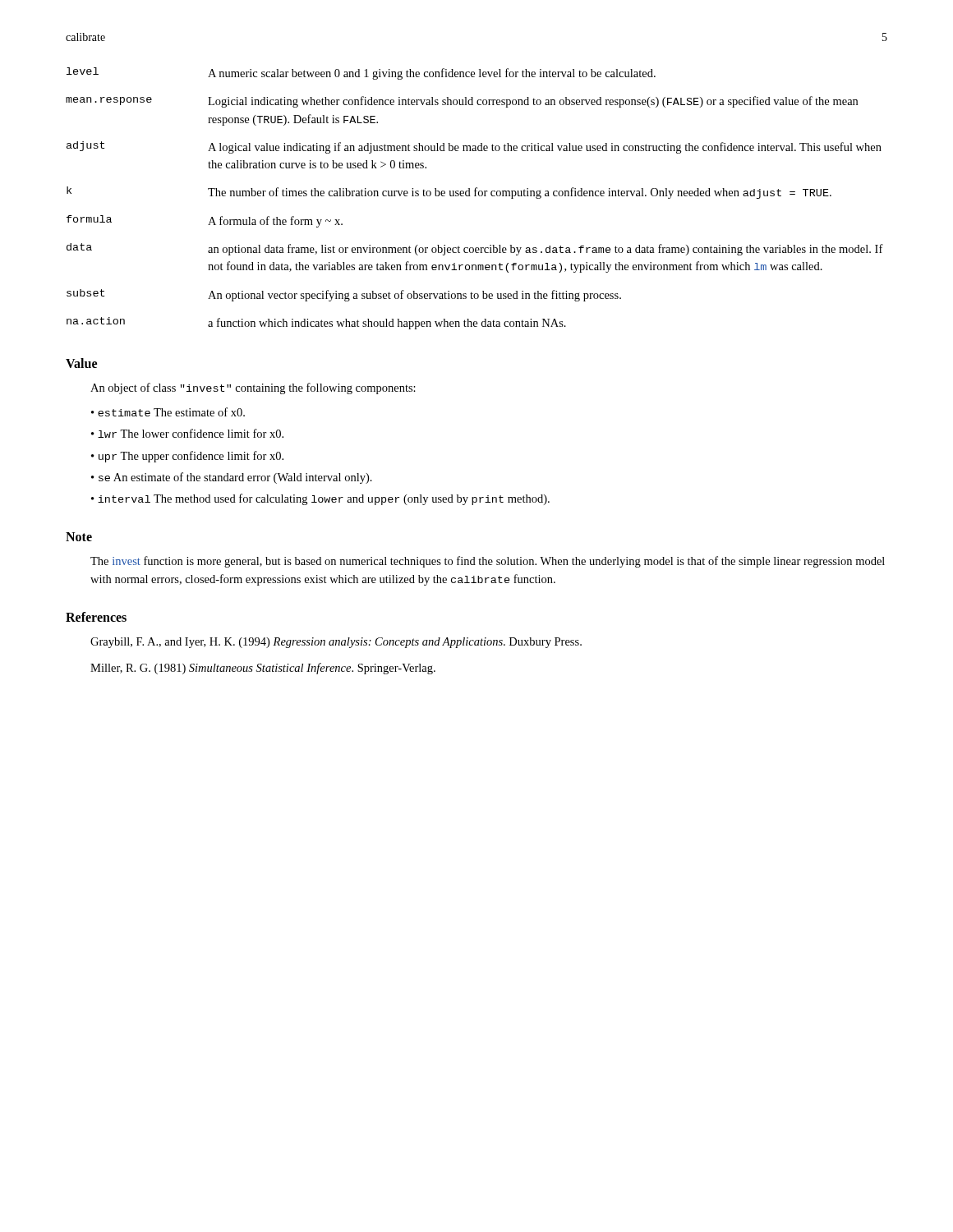Find the block on this page that starts "Graybill, F. A., and"
Viewport: 953px width, 1232px height.
[x=336, y=642]
